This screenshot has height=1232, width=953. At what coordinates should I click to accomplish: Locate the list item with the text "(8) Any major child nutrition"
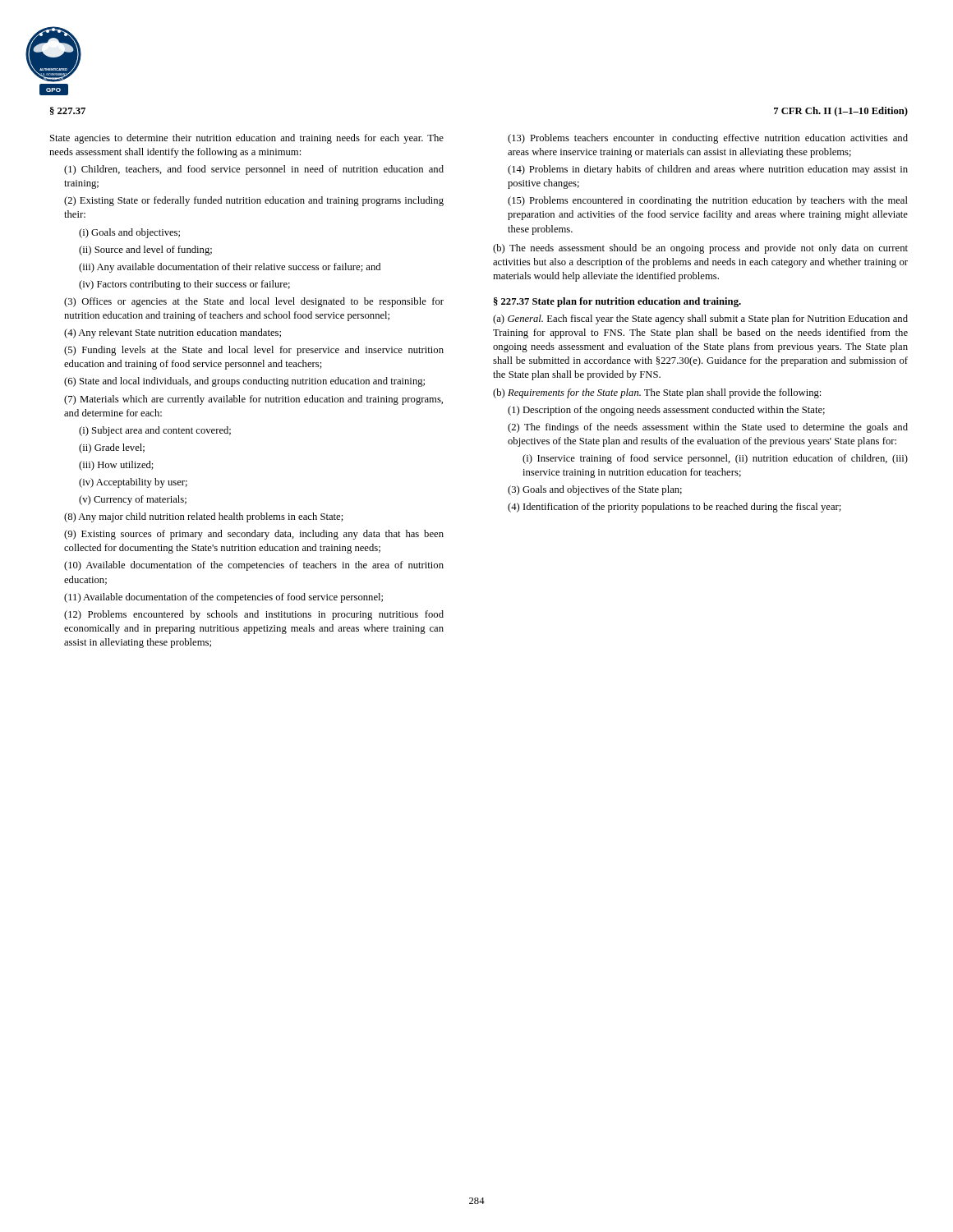(x=254, y=517)
